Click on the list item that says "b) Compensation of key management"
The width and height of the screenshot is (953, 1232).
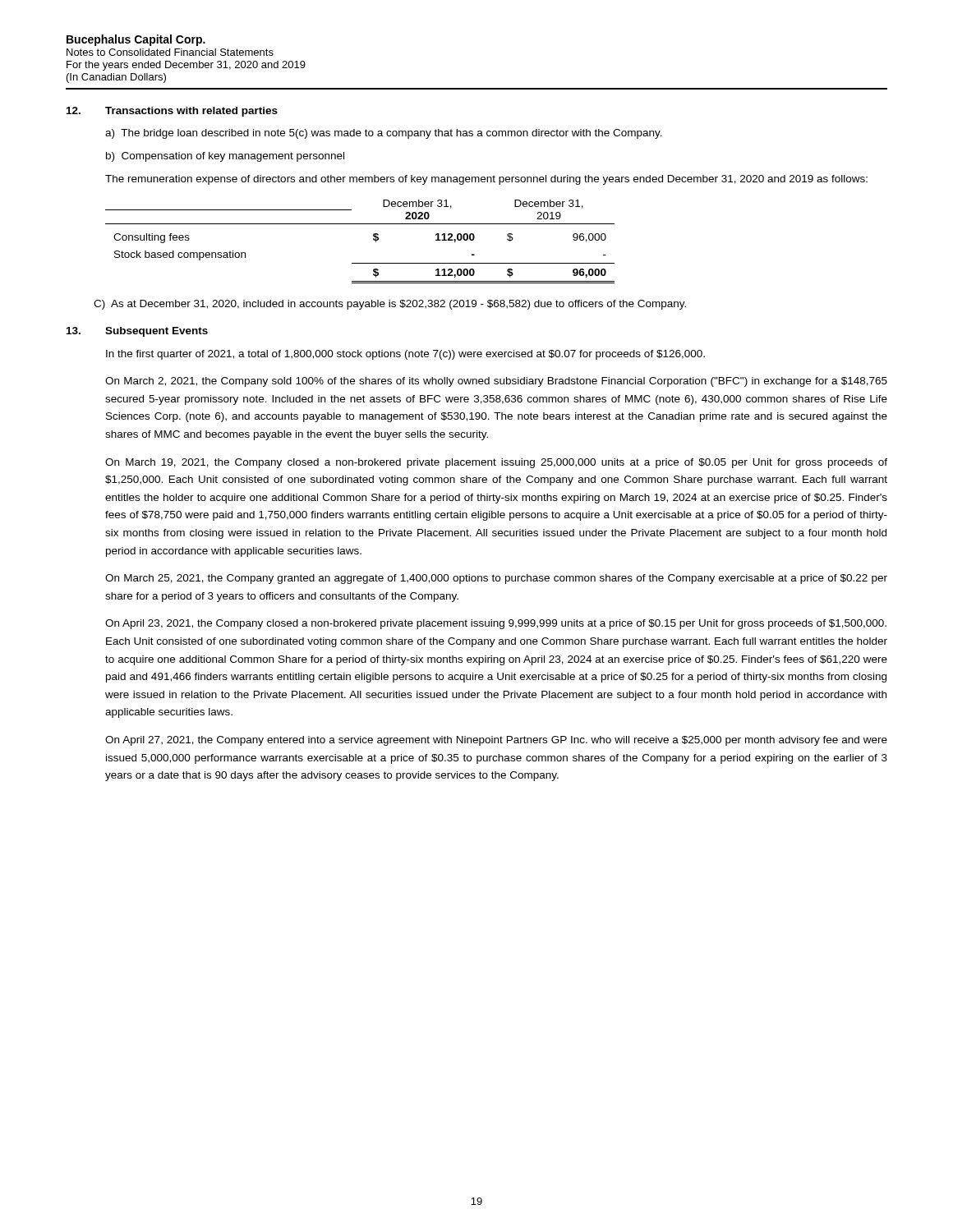click(x=225, y=156)
